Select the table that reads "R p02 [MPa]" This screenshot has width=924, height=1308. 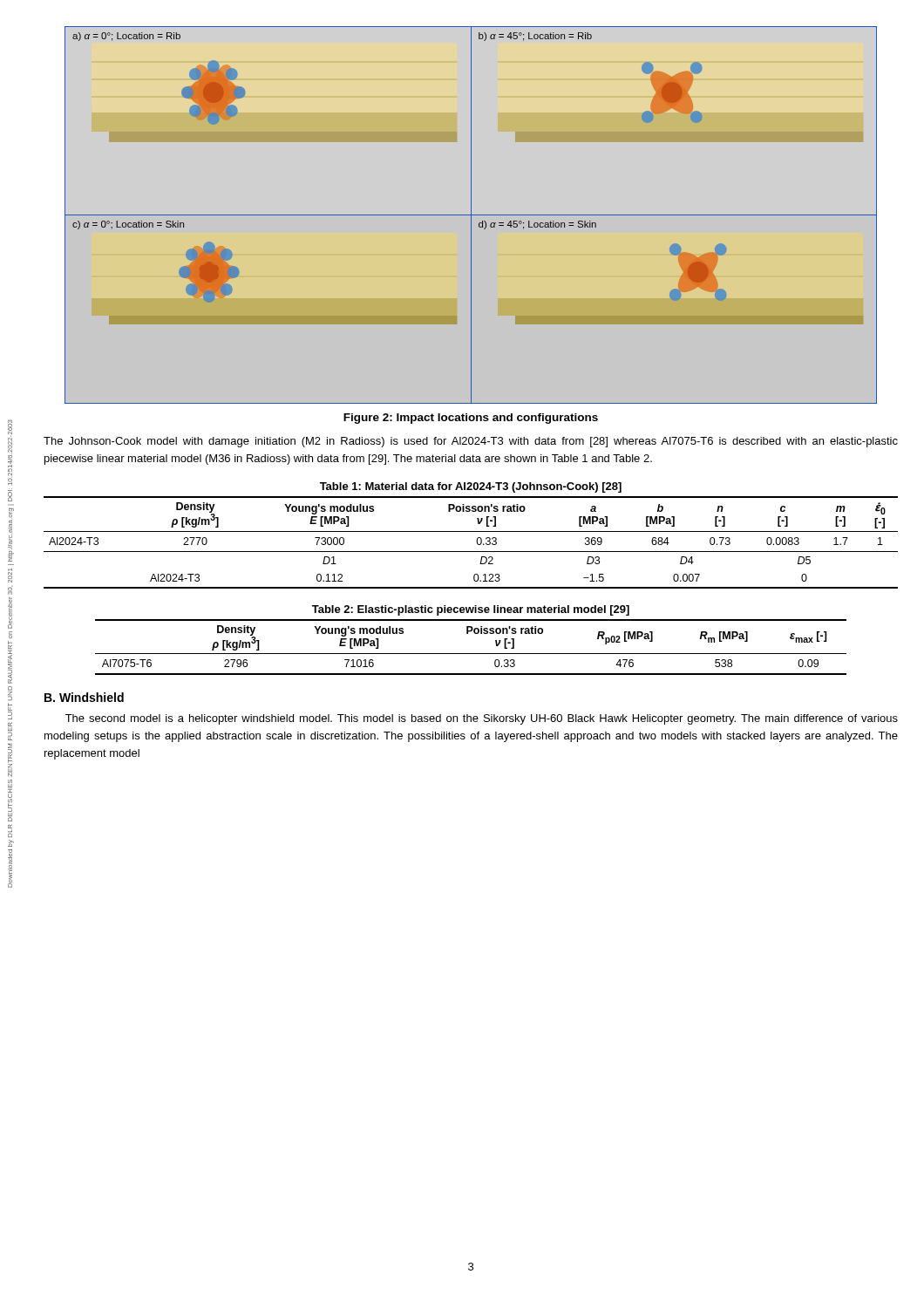[471, 639]
